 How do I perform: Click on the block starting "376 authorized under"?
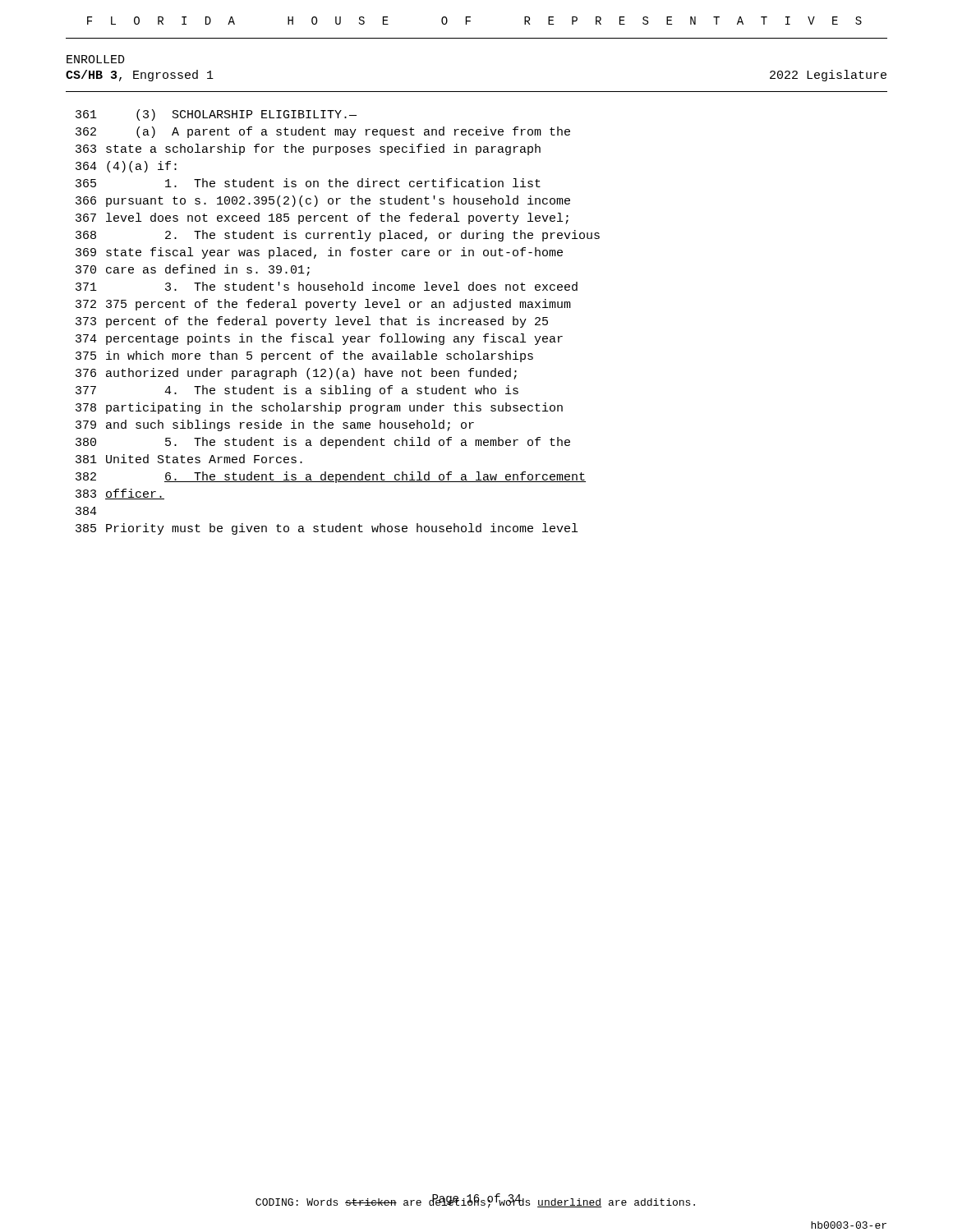[x=476, y=374]
